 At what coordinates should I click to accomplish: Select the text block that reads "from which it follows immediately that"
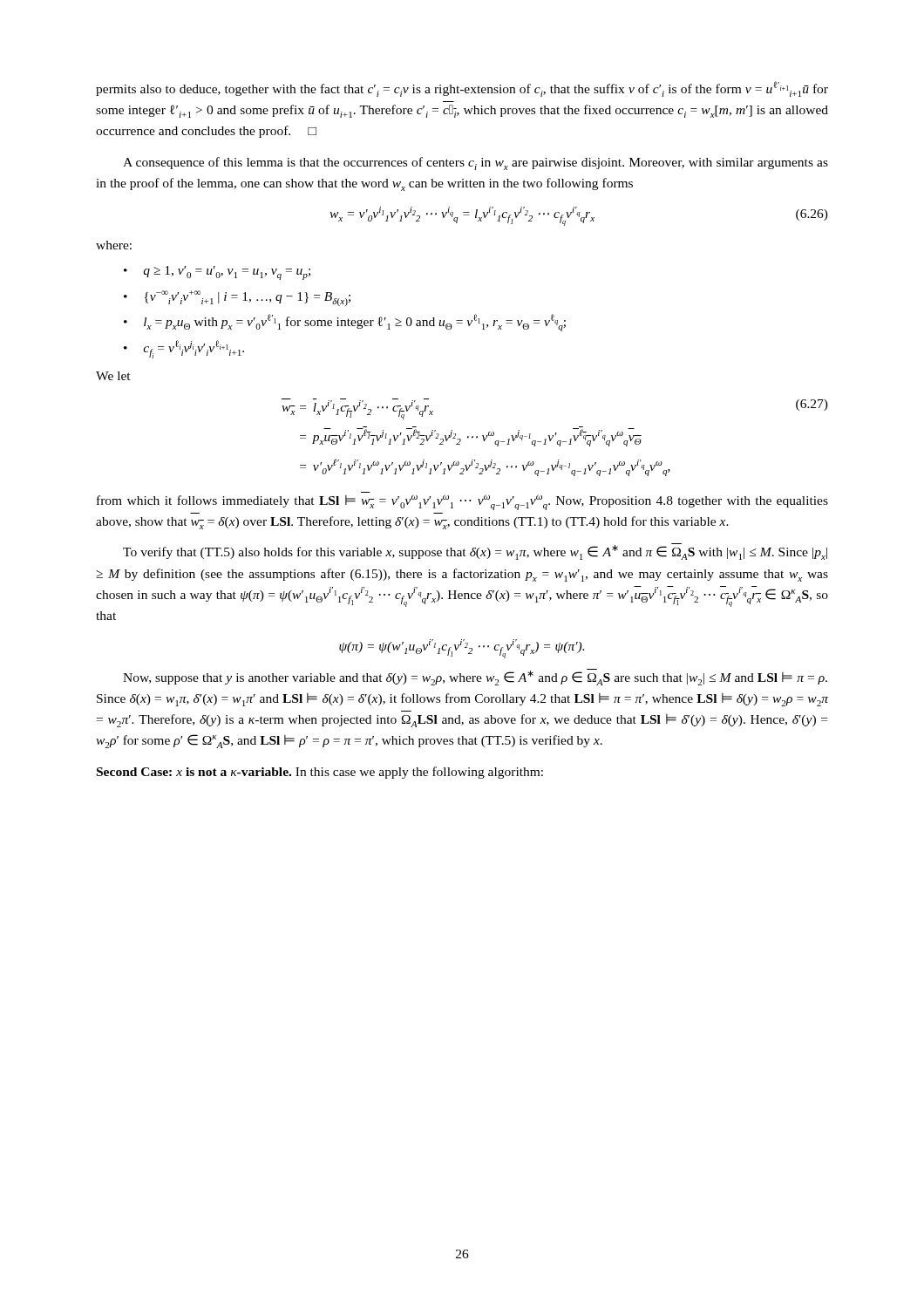tap(462, 511)
